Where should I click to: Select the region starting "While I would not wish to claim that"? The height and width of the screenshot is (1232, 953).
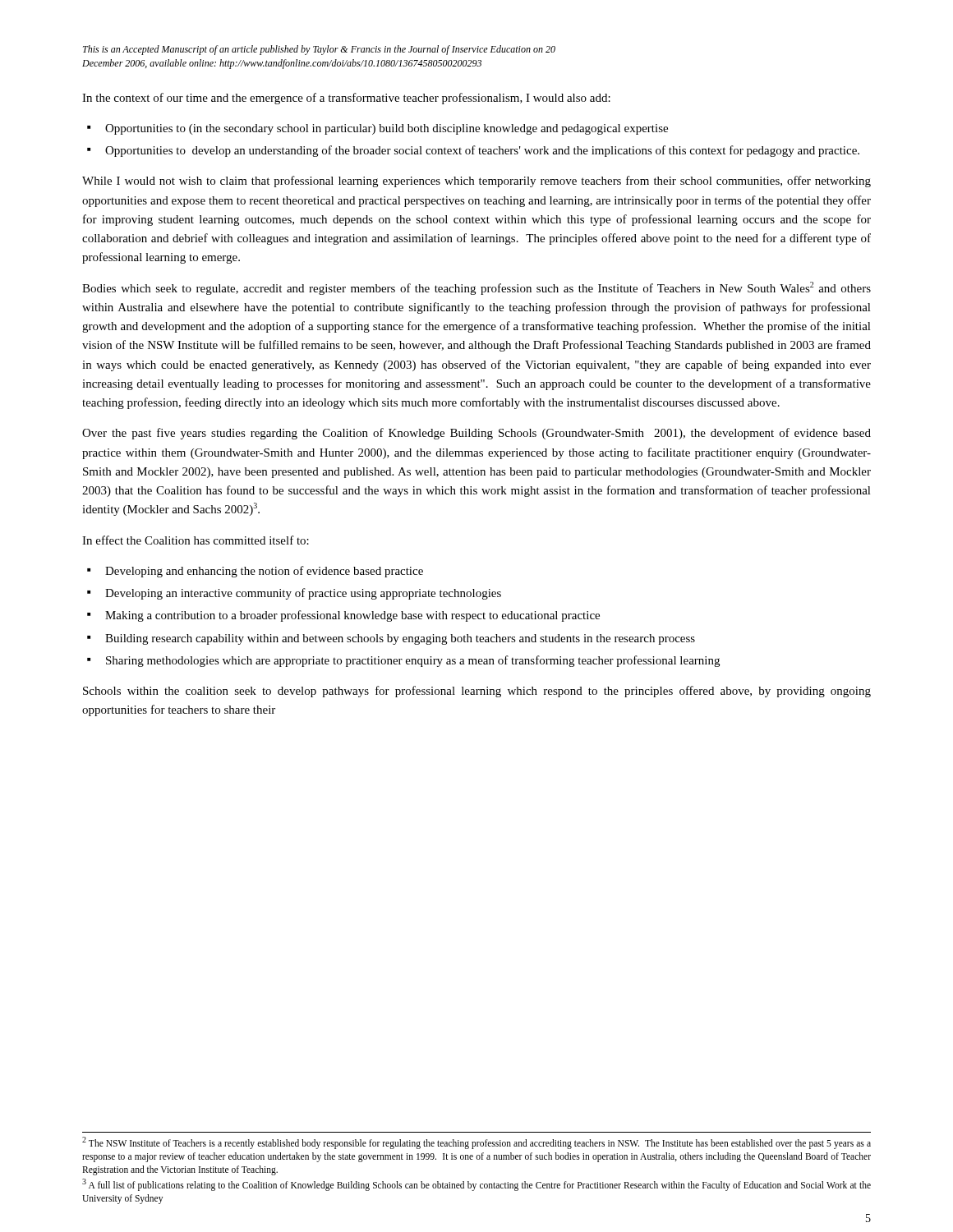click(476, 220)
